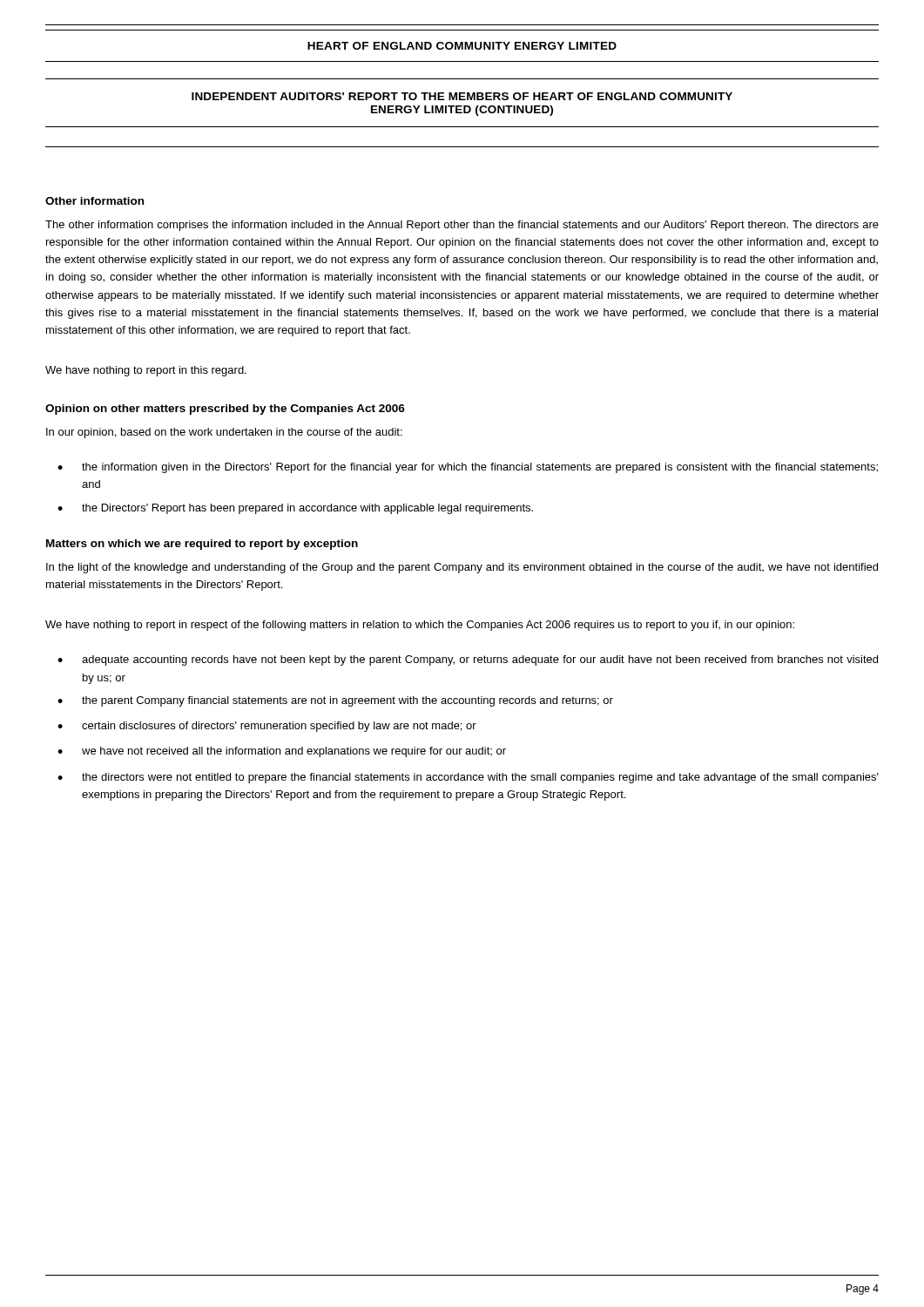Image resolution: width=924 pixels, height=1307 pixels.
Task: Locate the list item with the text "• certain disclosures"
Action: [x=462, y=727]
